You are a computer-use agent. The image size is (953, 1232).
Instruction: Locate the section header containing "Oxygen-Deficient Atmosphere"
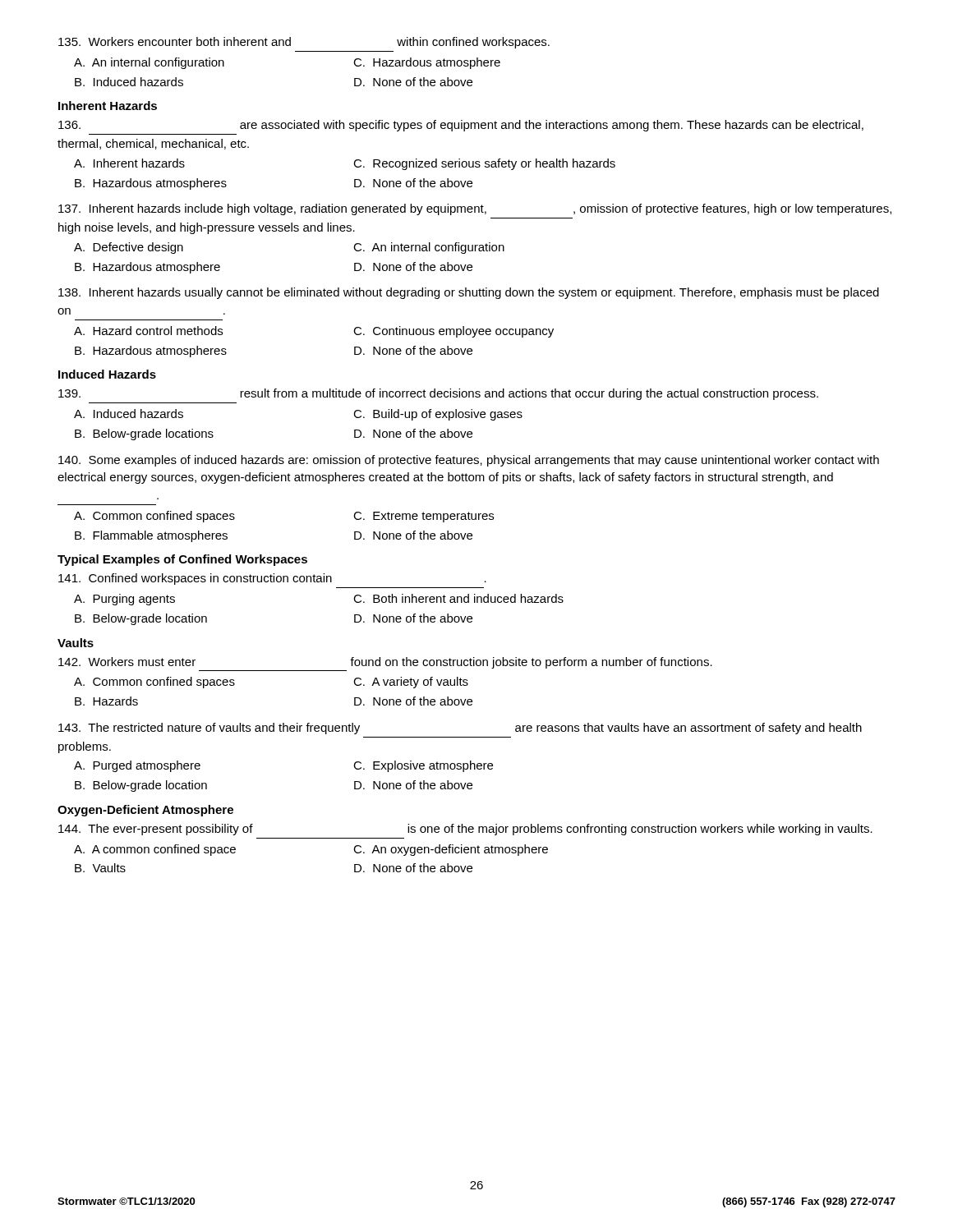(x=146, y=809)
